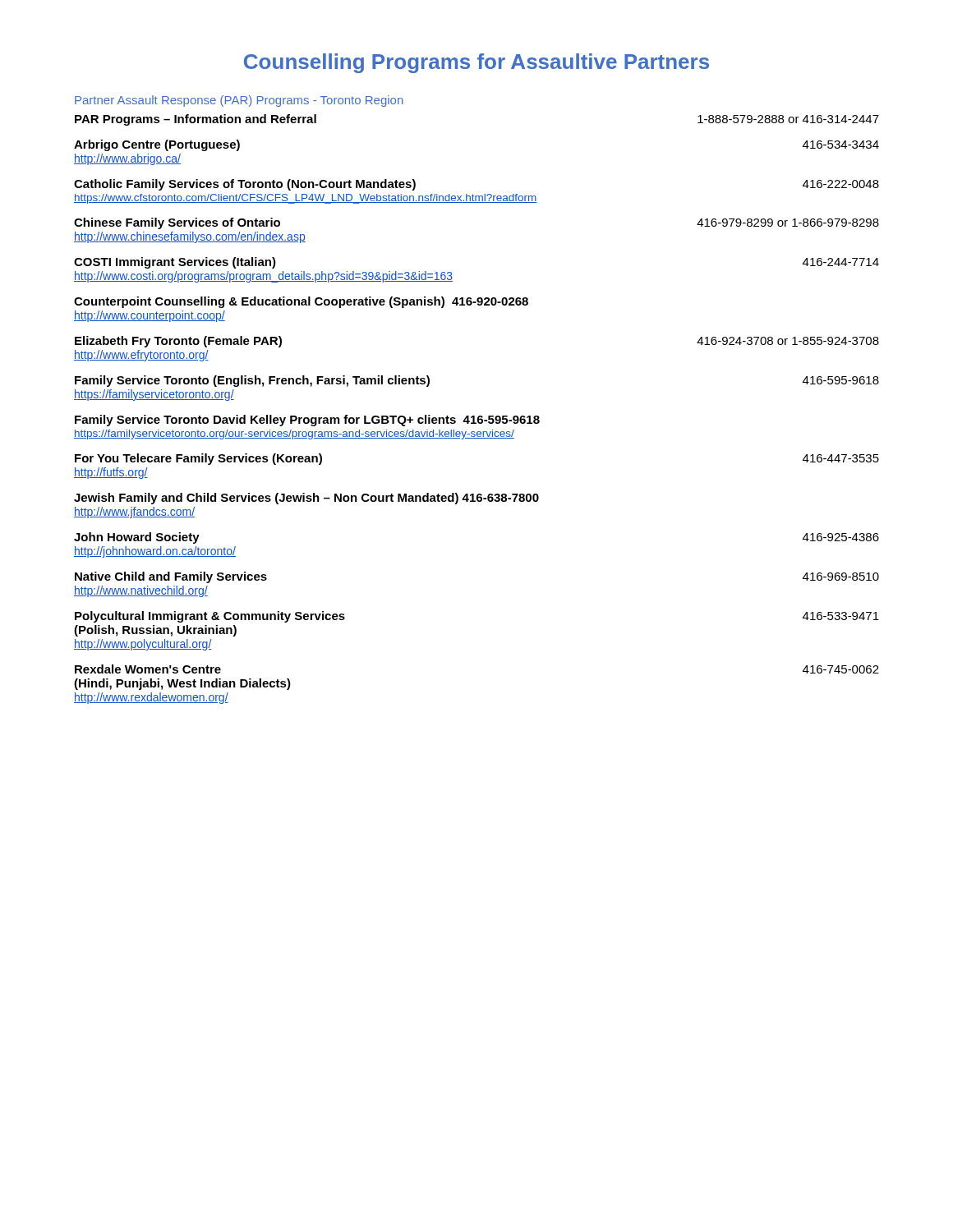Where is the passage that starts "Counterpoint Counselling & Educational Cooperative (Spanish)"?
This screenshot has height=1232, width=953.
476,308
